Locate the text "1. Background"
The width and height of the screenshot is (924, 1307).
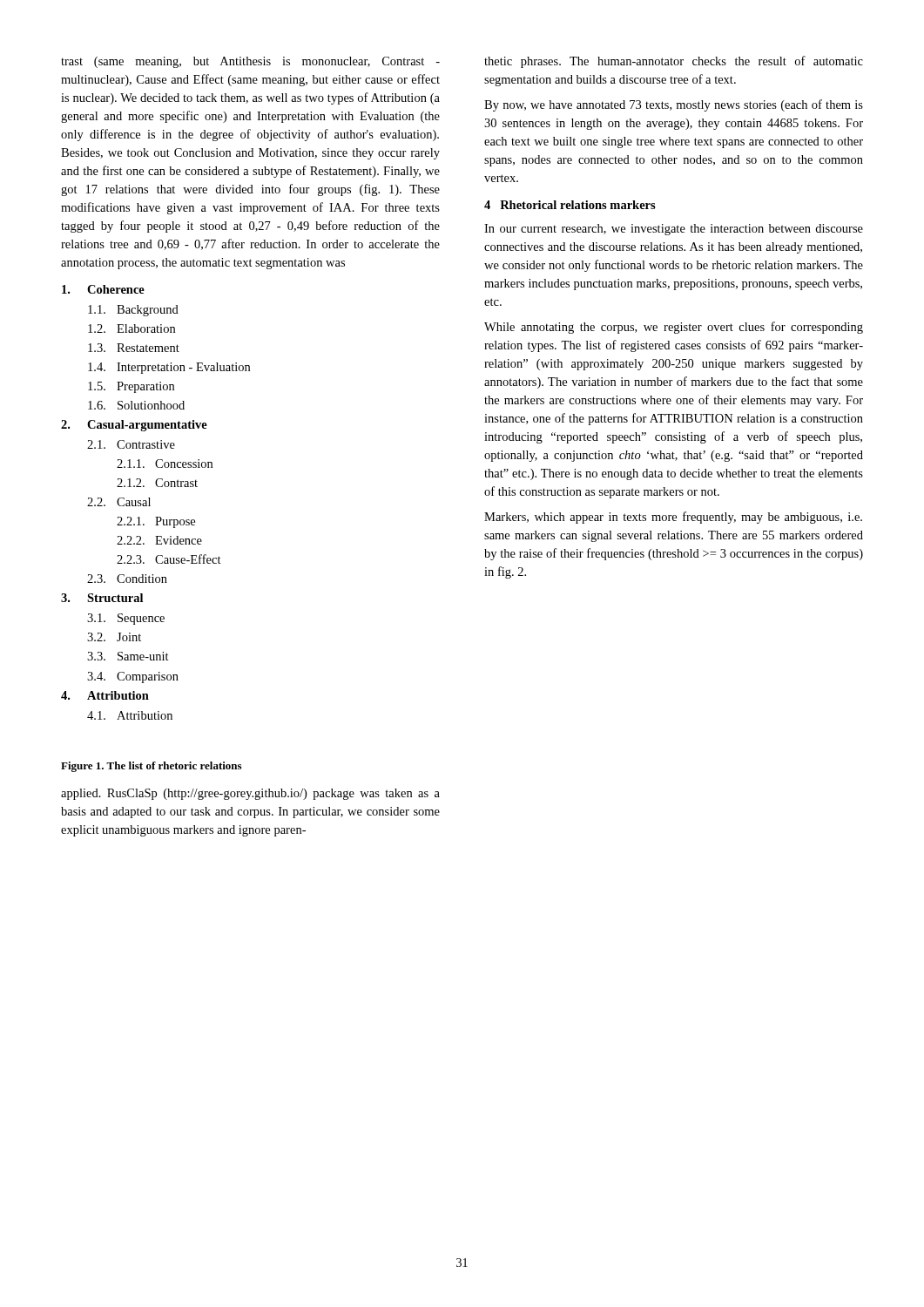tap(133, 310)
